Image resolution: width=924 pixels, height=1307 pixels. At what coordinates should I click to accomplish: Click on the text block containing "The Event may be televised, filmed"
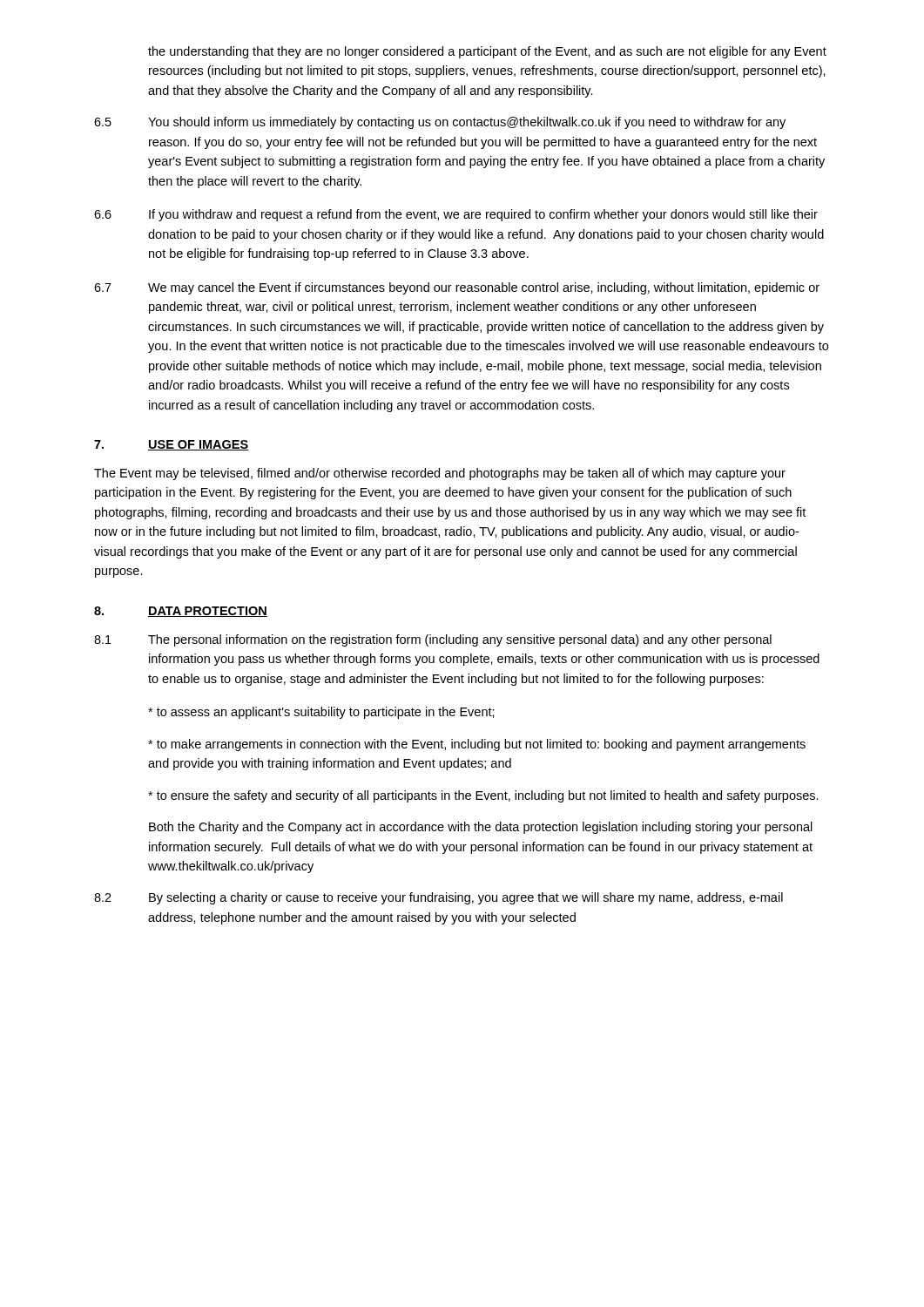tap(450, 522)
